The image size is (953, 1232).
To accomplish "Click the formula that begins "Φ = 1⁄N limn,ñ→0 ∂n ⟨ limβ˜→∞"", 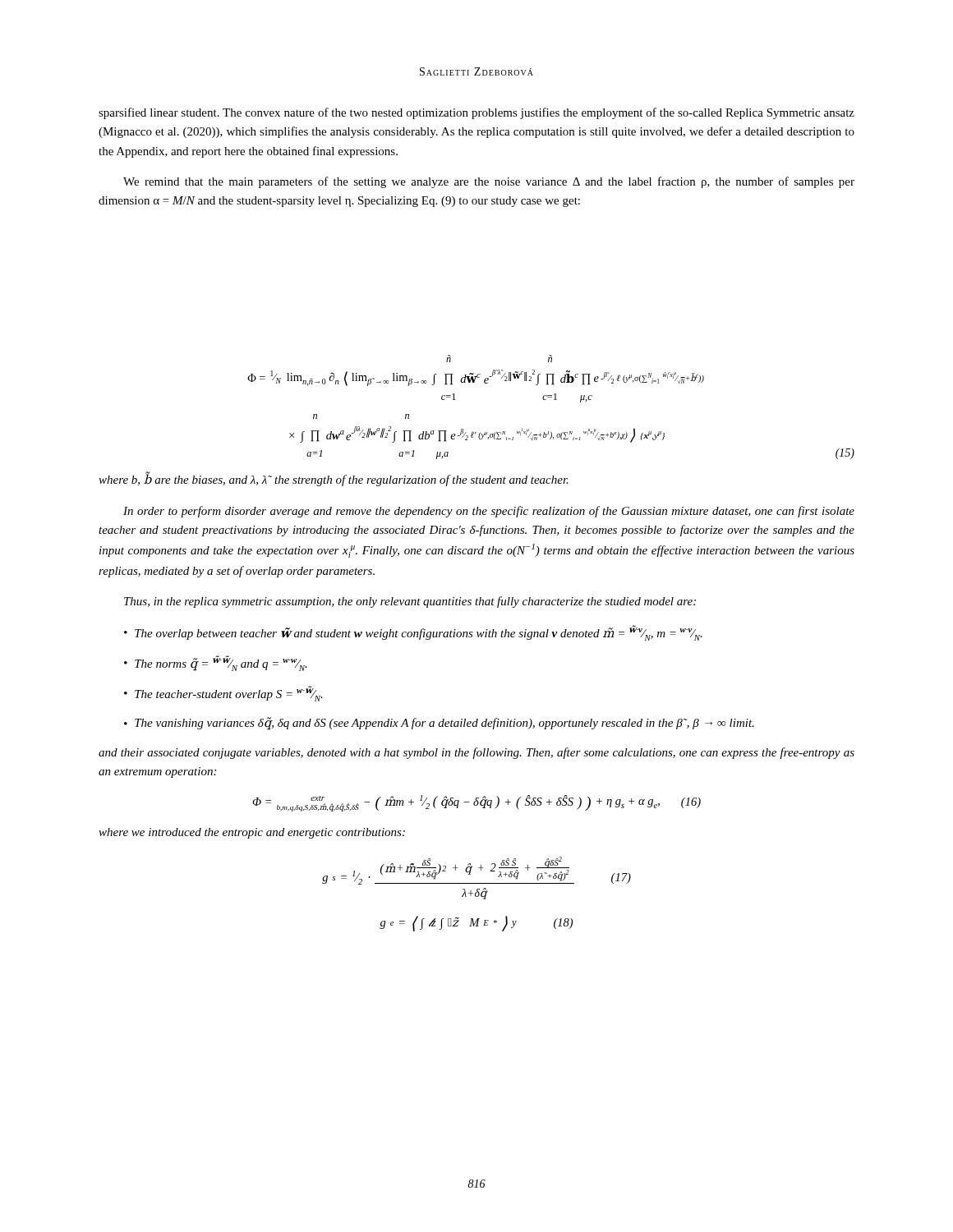I will 448,359.
